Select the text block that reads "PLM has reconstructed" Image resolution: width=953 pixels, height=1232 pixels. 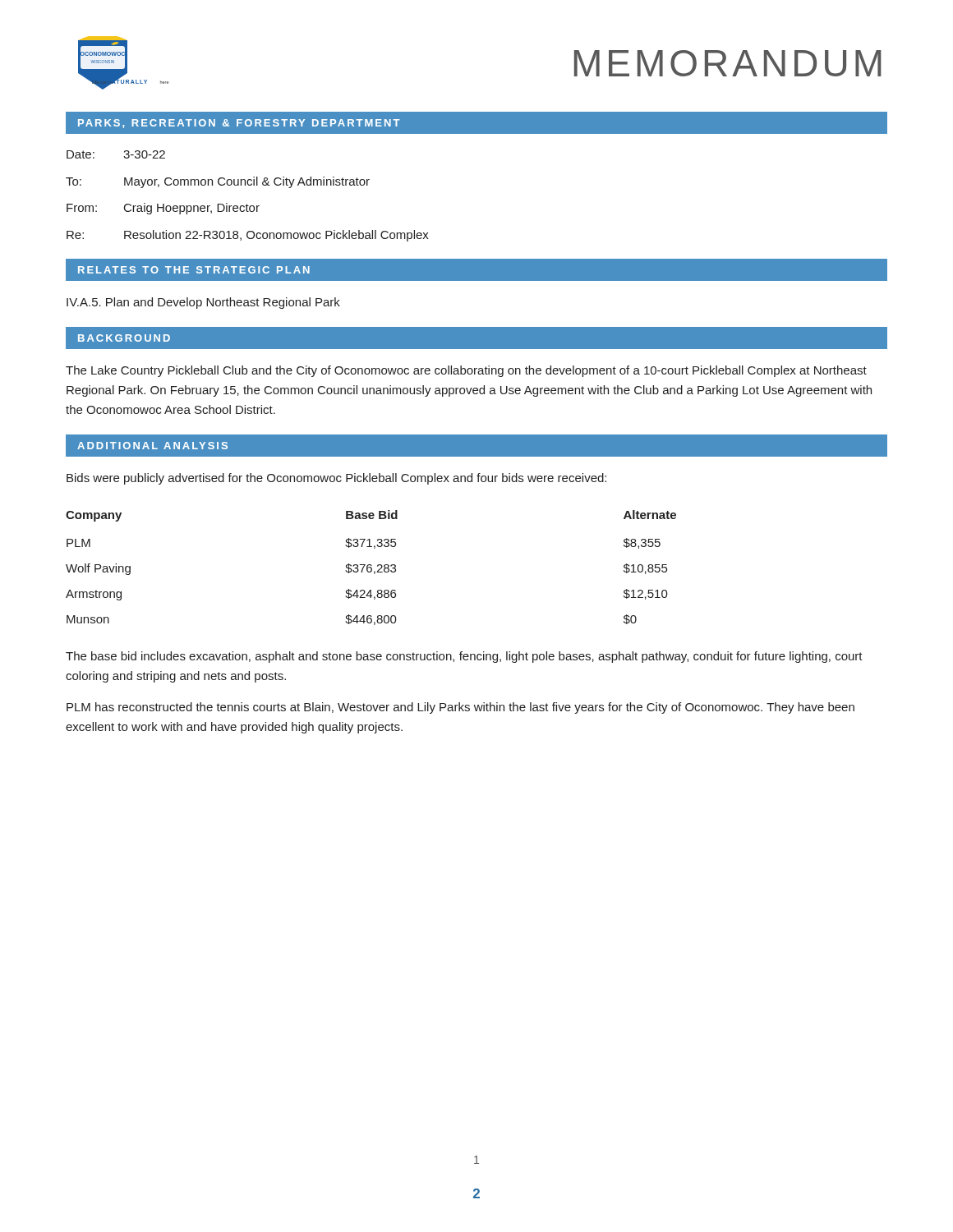(x=460, y=717)
